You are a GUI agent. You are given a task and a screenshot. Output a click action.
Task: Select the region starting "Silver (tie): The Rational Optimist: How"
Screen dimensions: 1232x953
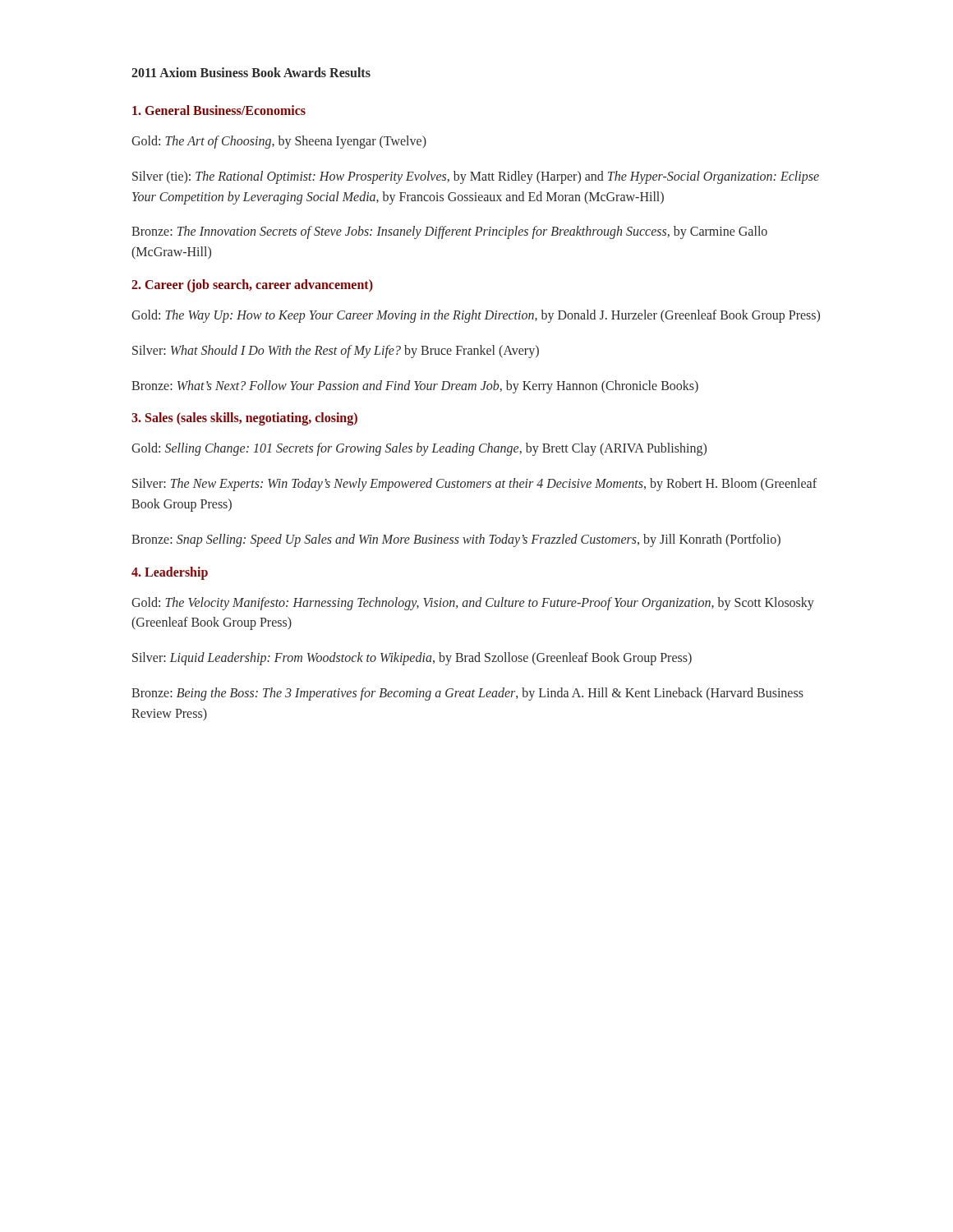[x=475, y=186]
